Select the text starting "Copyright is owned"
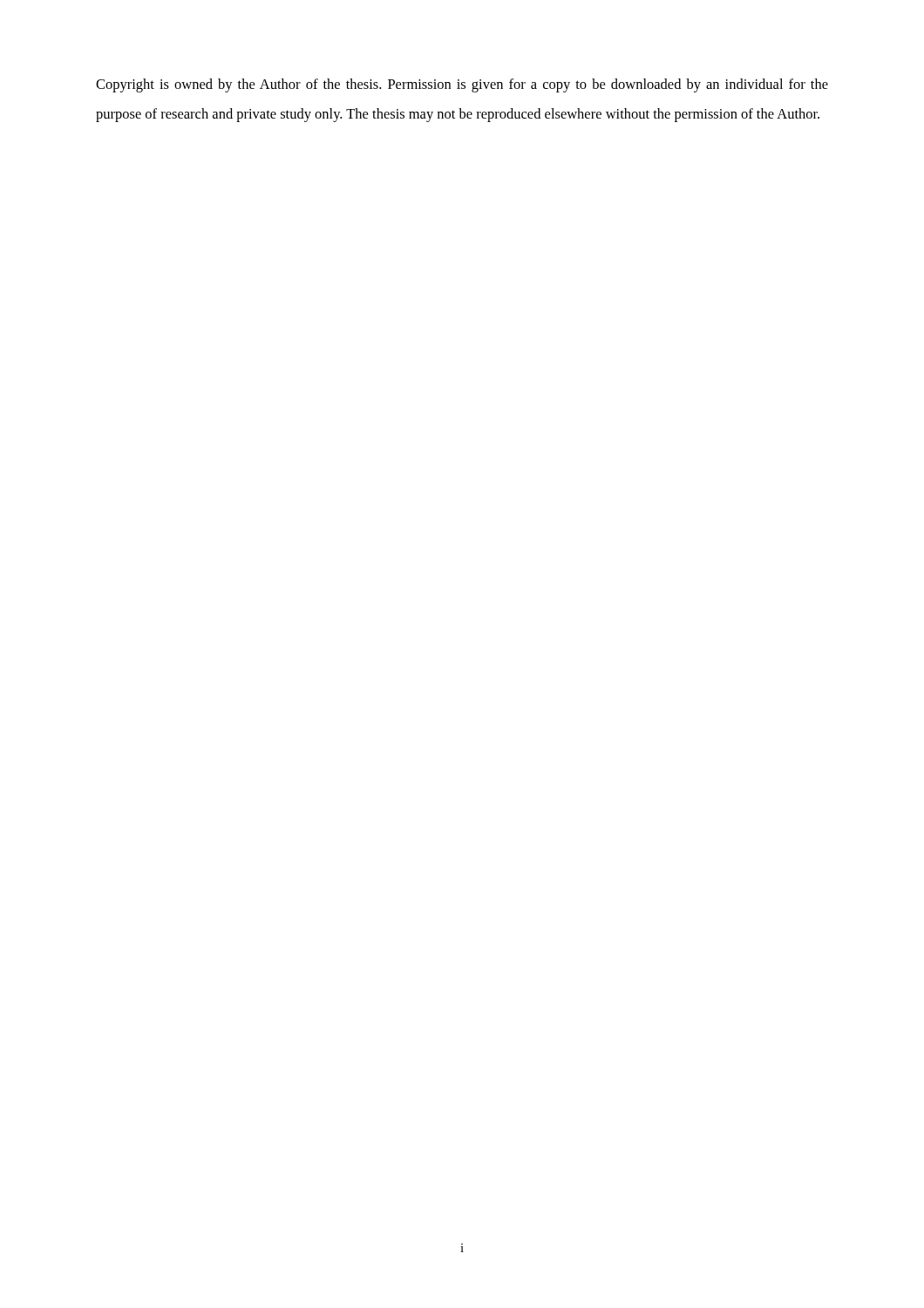The image size is (924, 1308). (462, 99)
